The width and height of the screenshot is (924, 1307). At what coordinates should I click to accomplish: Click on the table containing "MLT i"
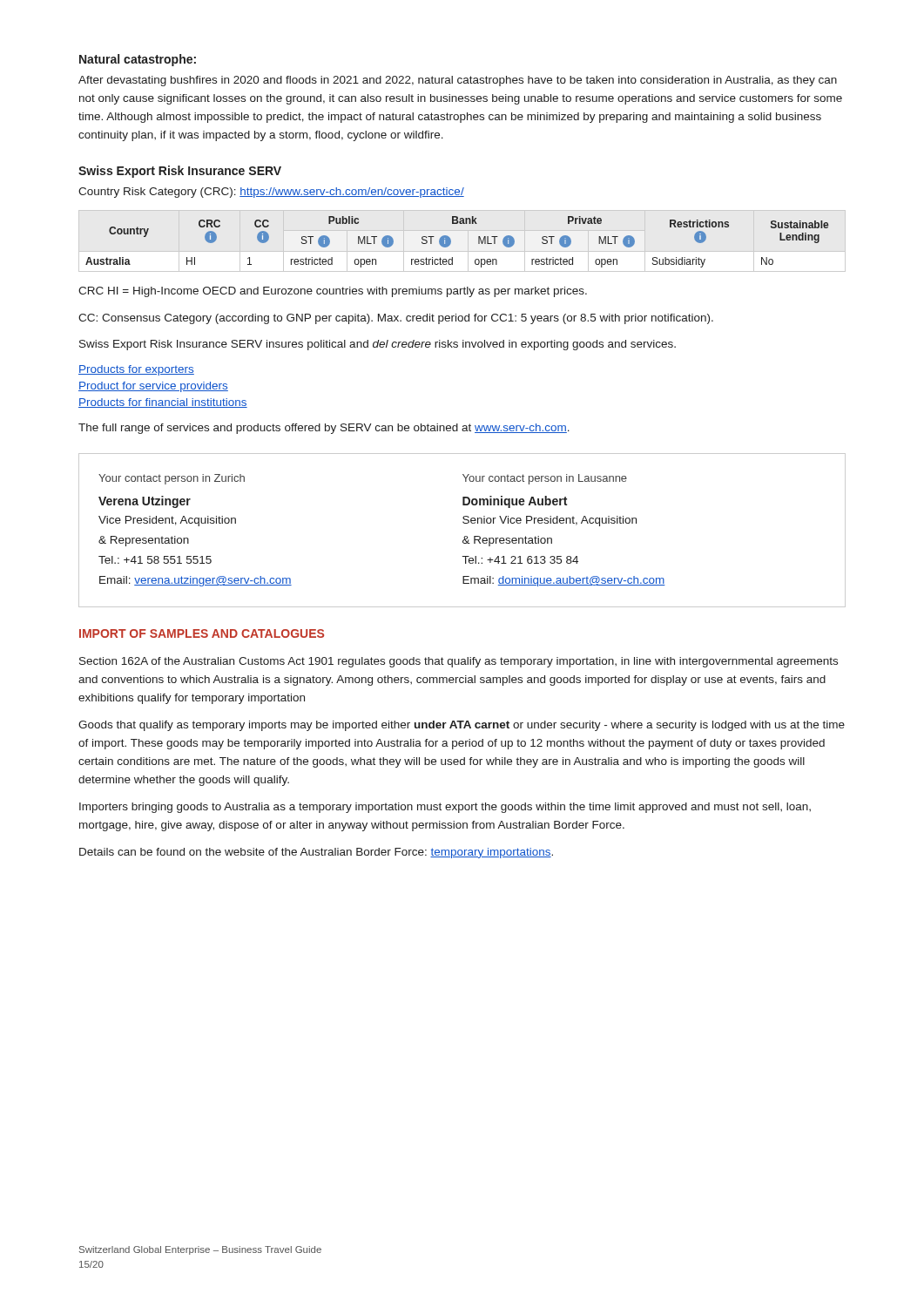[x=462, y=241]
